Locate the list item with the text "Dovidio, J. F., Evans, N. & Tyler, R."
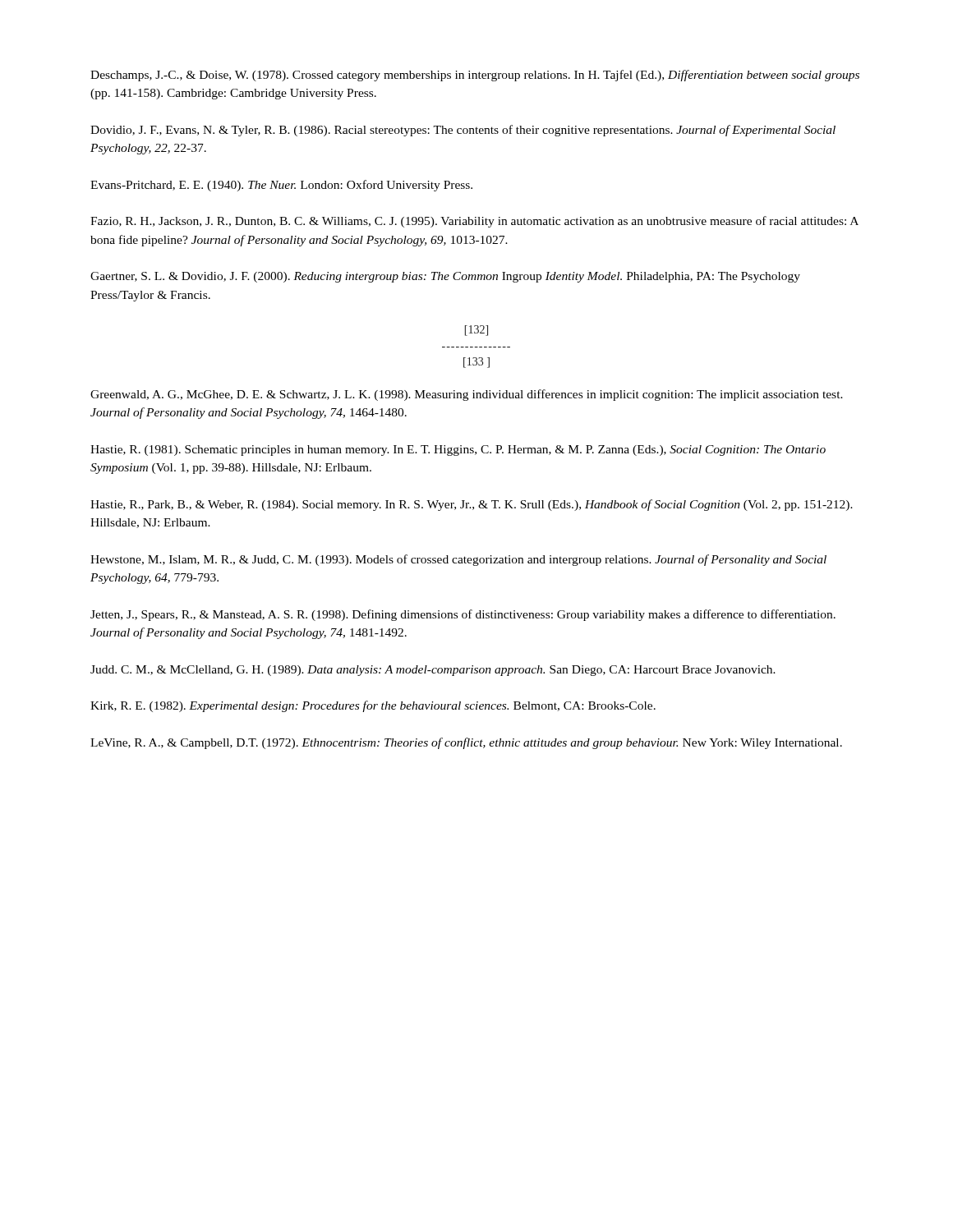This screenshot has height=1232, width=953. tap(463, 139)
